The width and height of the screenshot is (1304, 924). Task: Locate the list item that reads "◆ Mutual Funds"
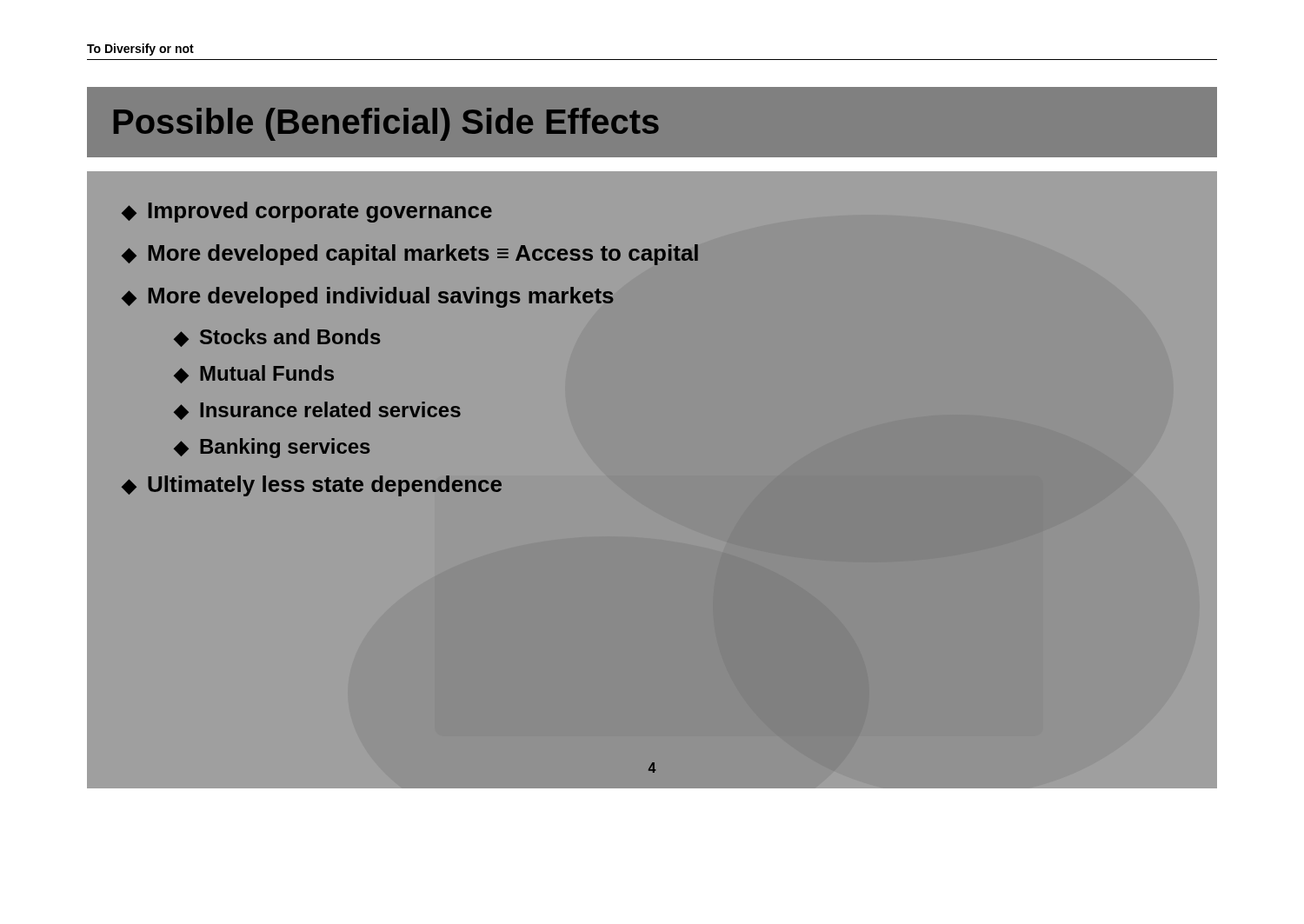point(254,374)
